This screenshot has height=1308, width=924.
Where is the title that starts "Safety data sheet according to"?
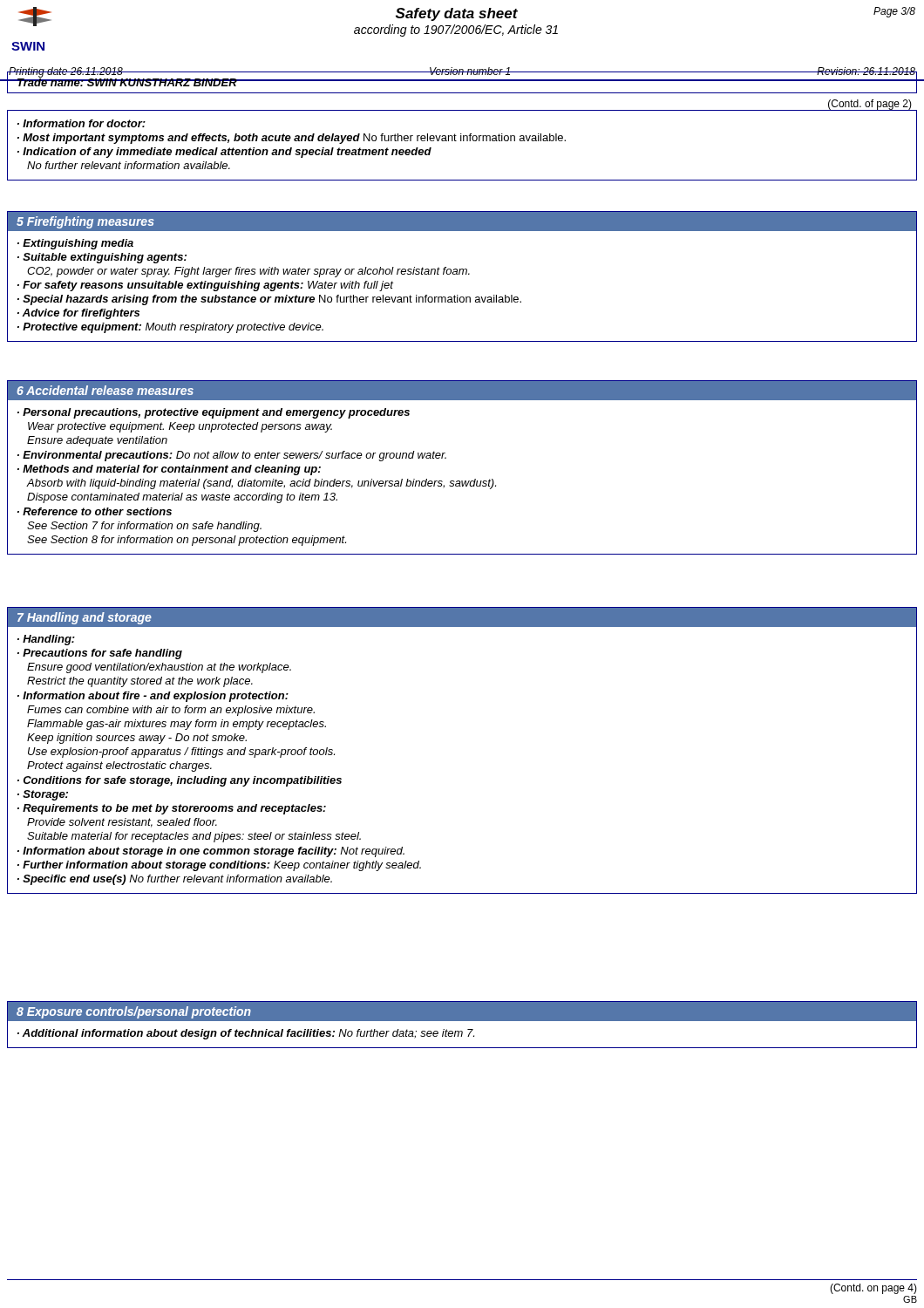pos(456,21)
